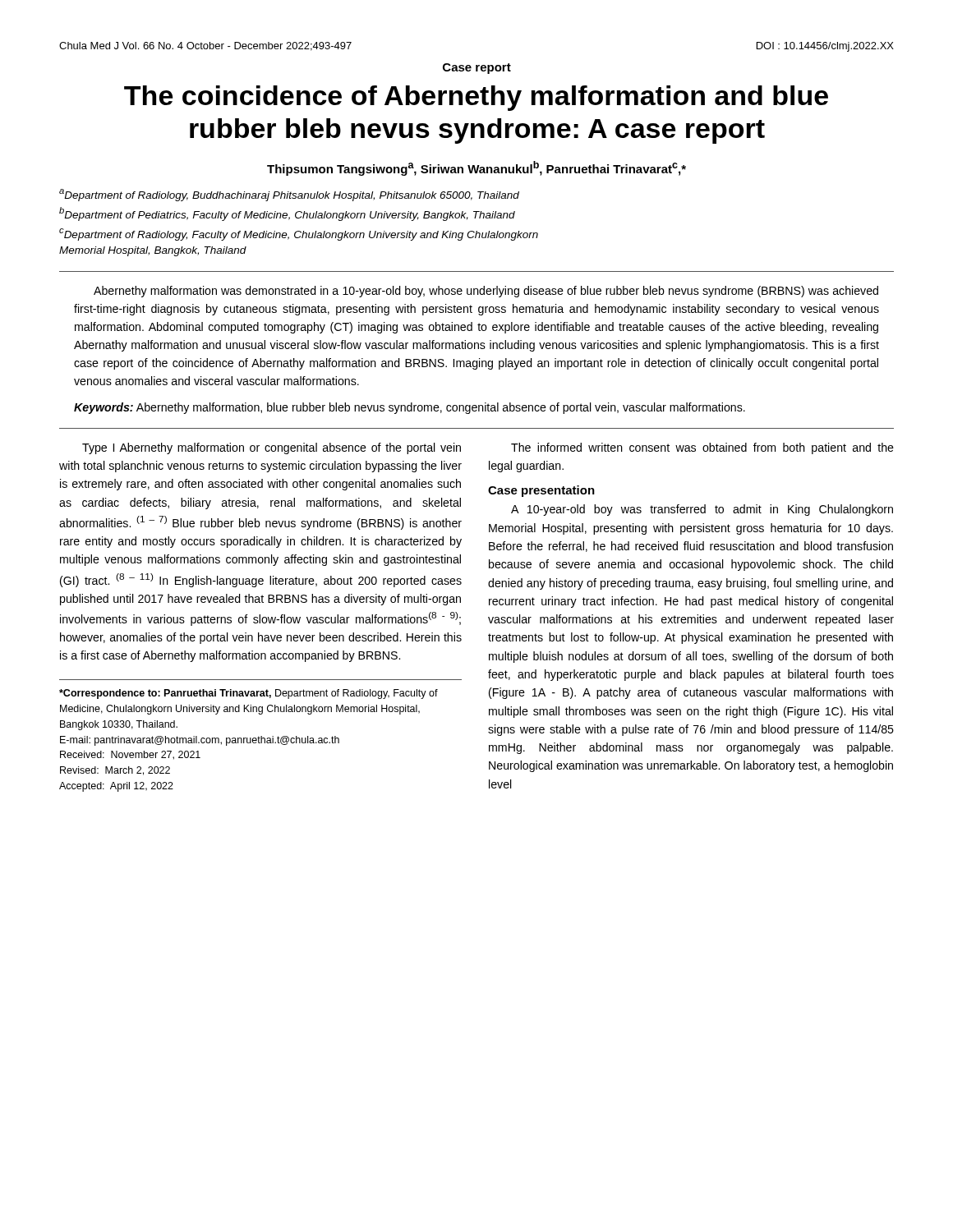
Task: Find the block starting "Case report"
Action: coord(476,67)
